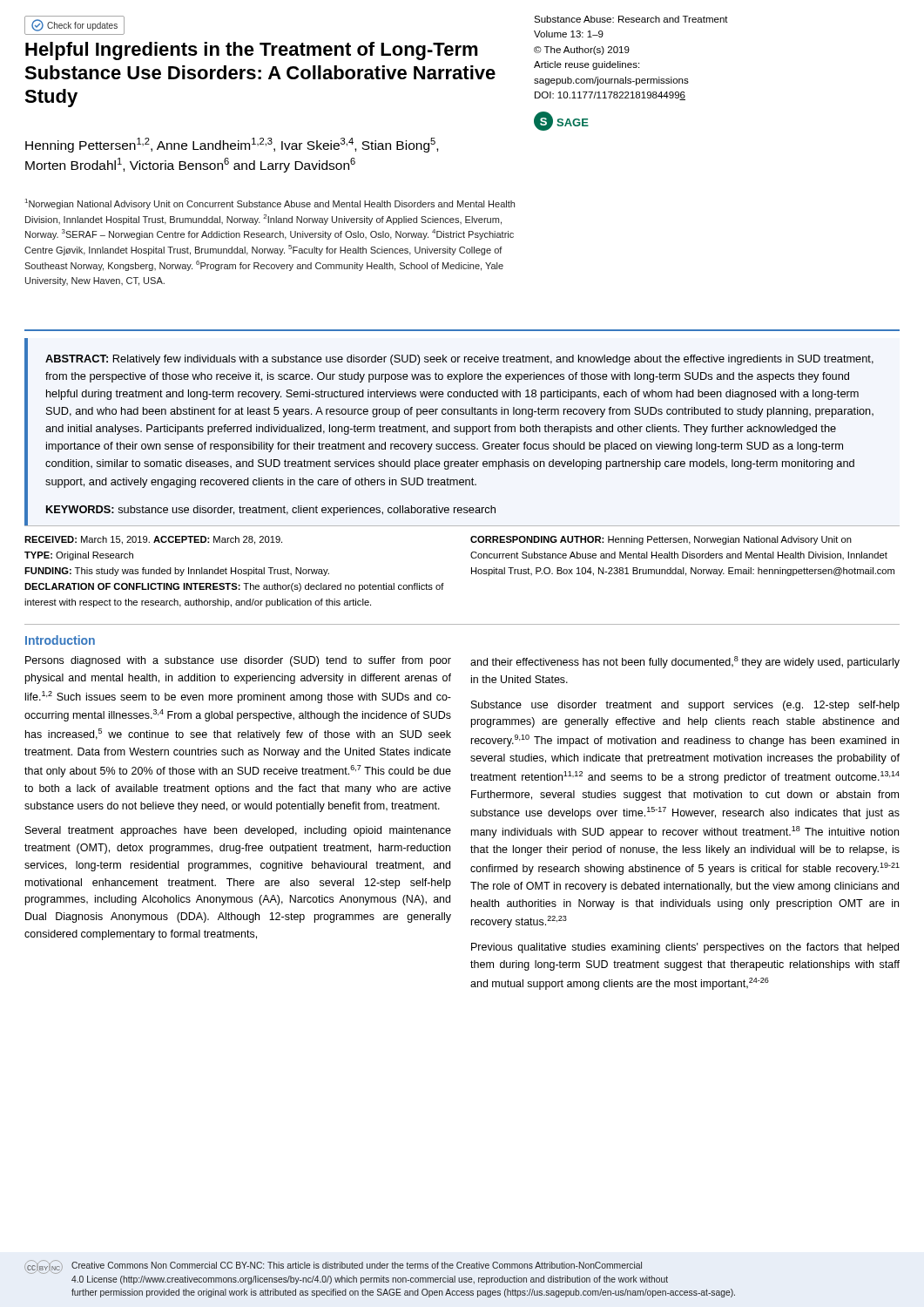Select the text block containing "CORRESPONDING AUTHOR: Henning"
924x1307 pixels.
(683, 555)
